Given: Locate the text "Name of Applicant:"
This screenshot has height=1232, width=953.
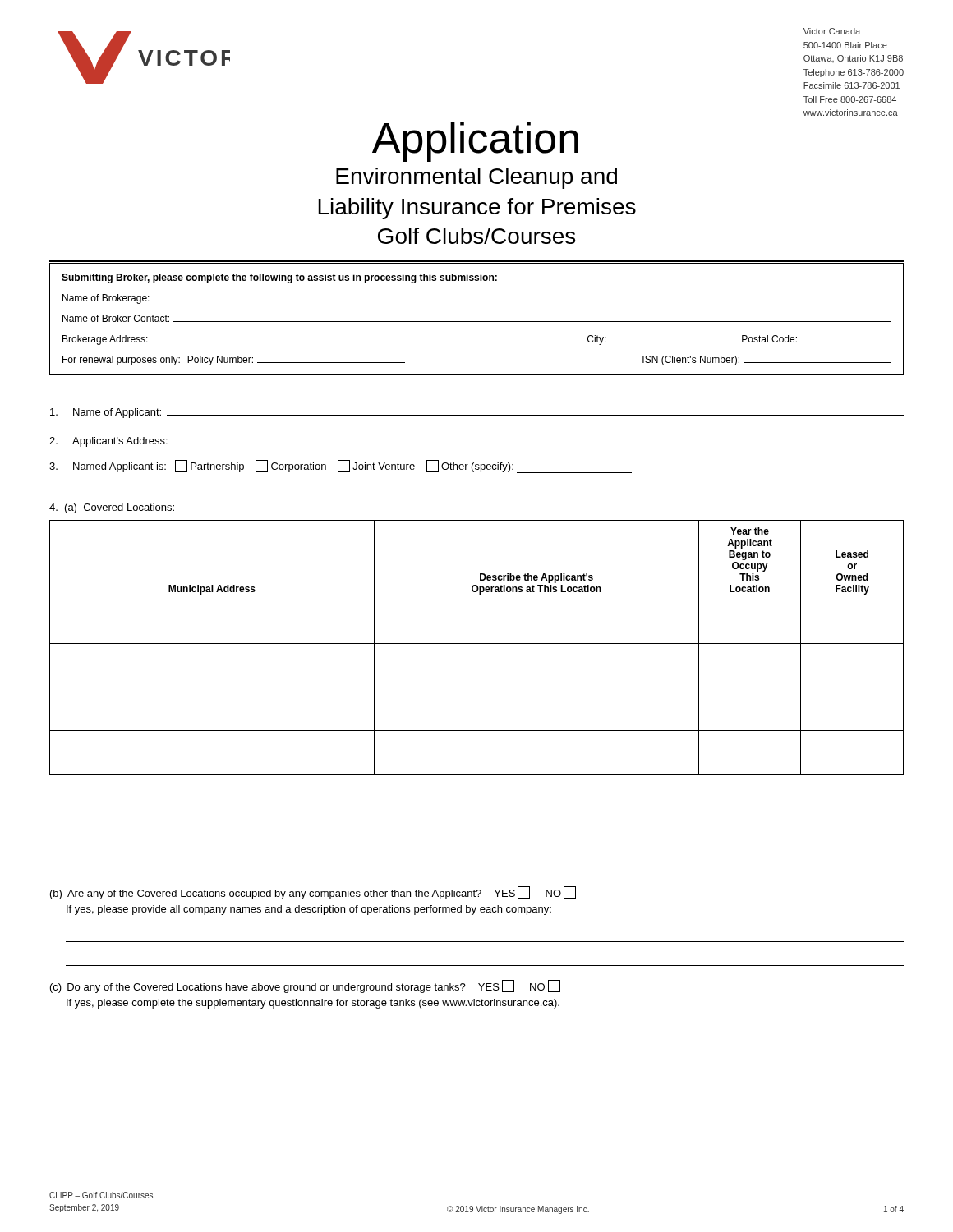Looking at the screenshot, I should (x=476, y=410).
